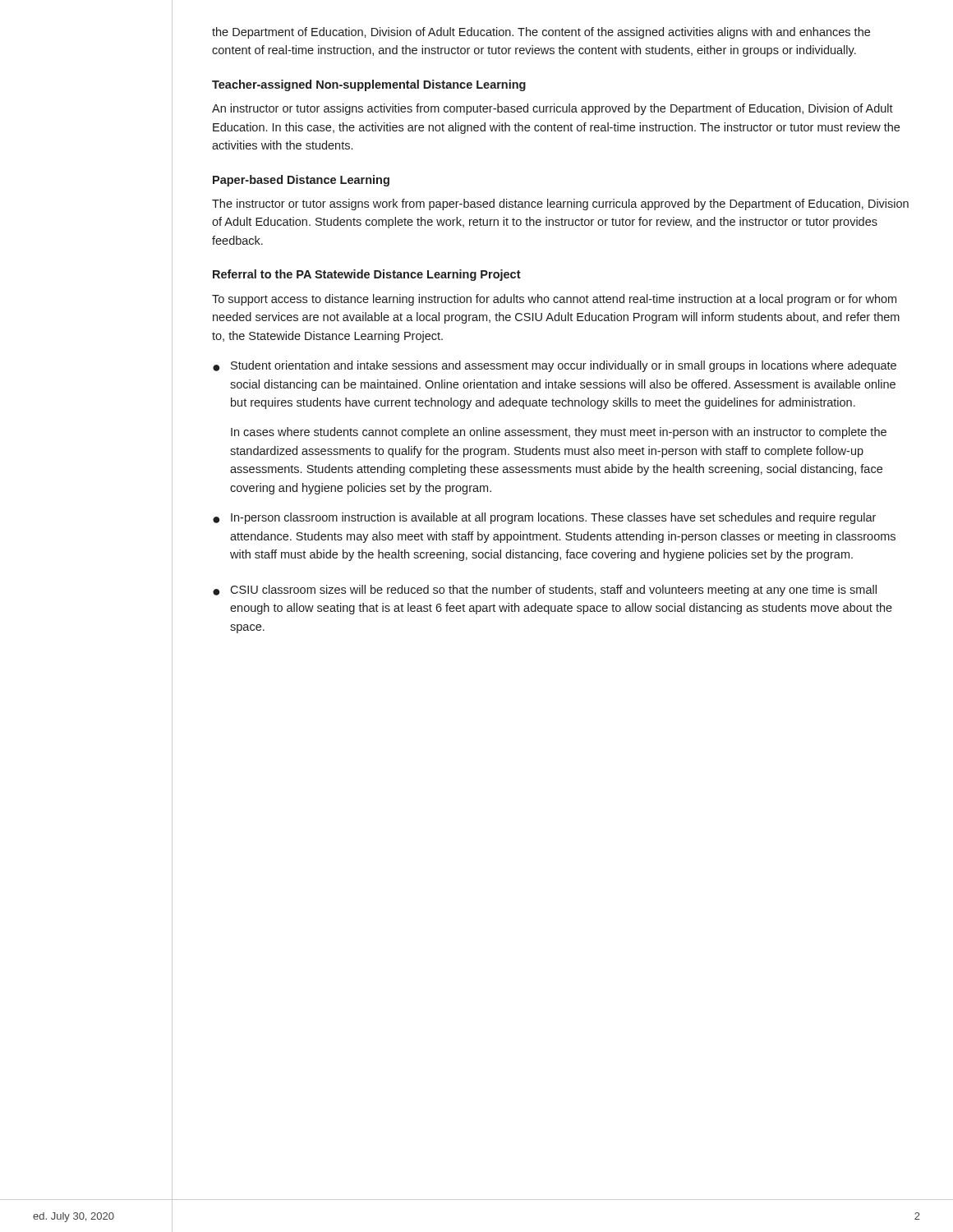The height and width of the screenshot is (1232, 953).
Task: Select the text starting "In cases where students cannot"
Action: click(x=558, y=460)
